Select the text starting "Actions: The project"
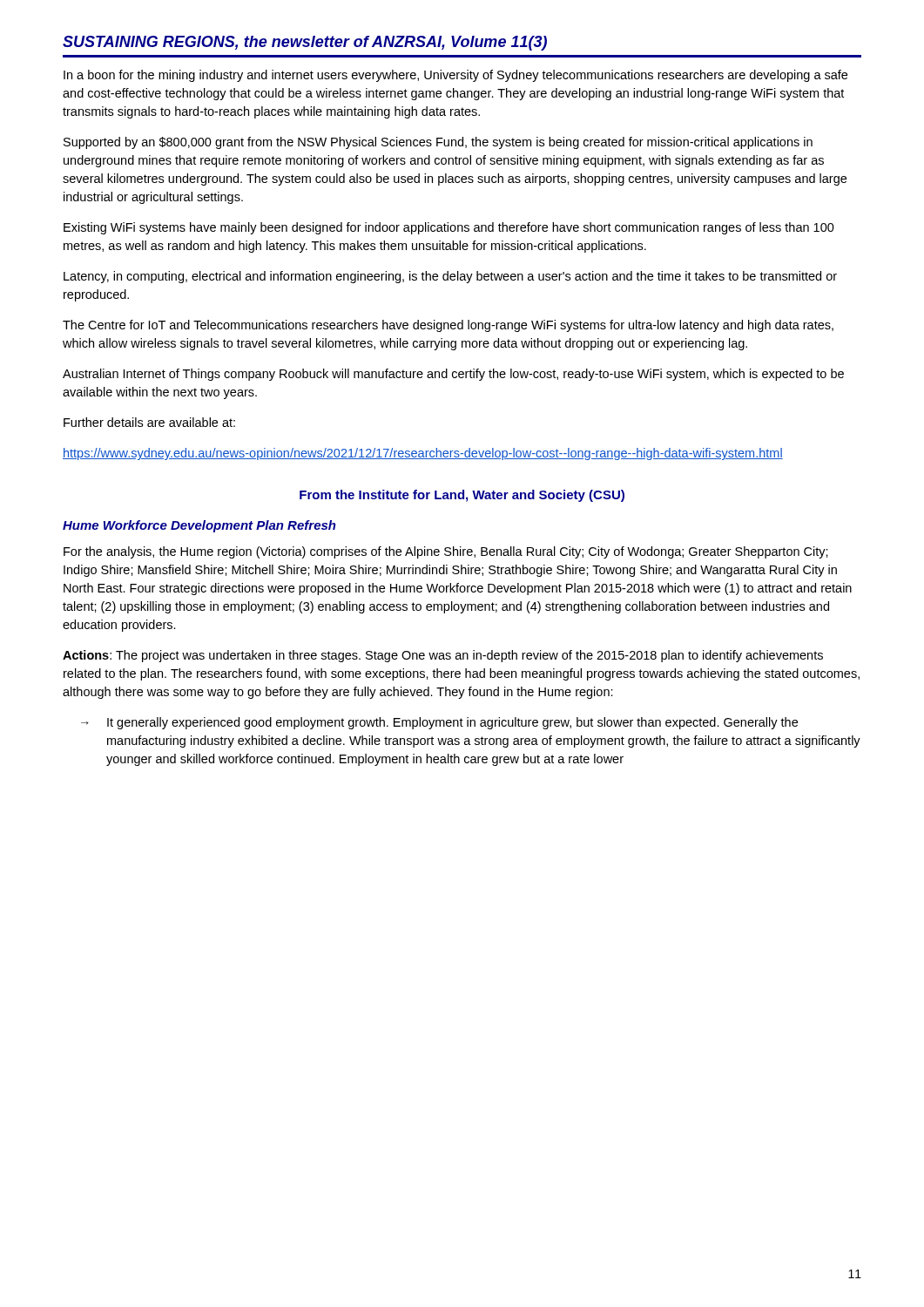924x1307 pixels. pyautogui.click(x=462, y=674)
